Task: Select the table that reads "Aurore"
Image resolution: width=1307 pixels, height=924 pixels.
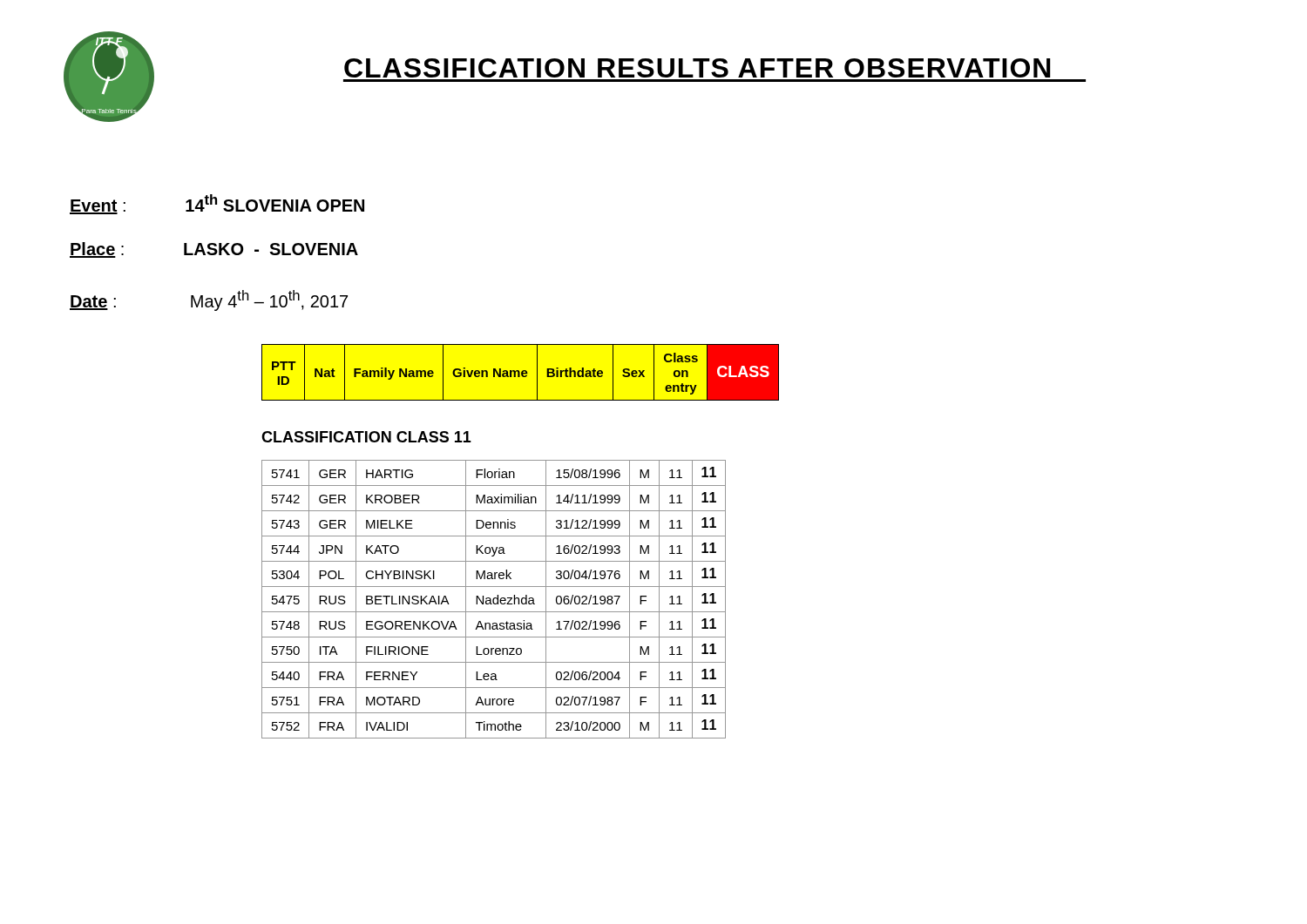Action: [x=494, y=599]
